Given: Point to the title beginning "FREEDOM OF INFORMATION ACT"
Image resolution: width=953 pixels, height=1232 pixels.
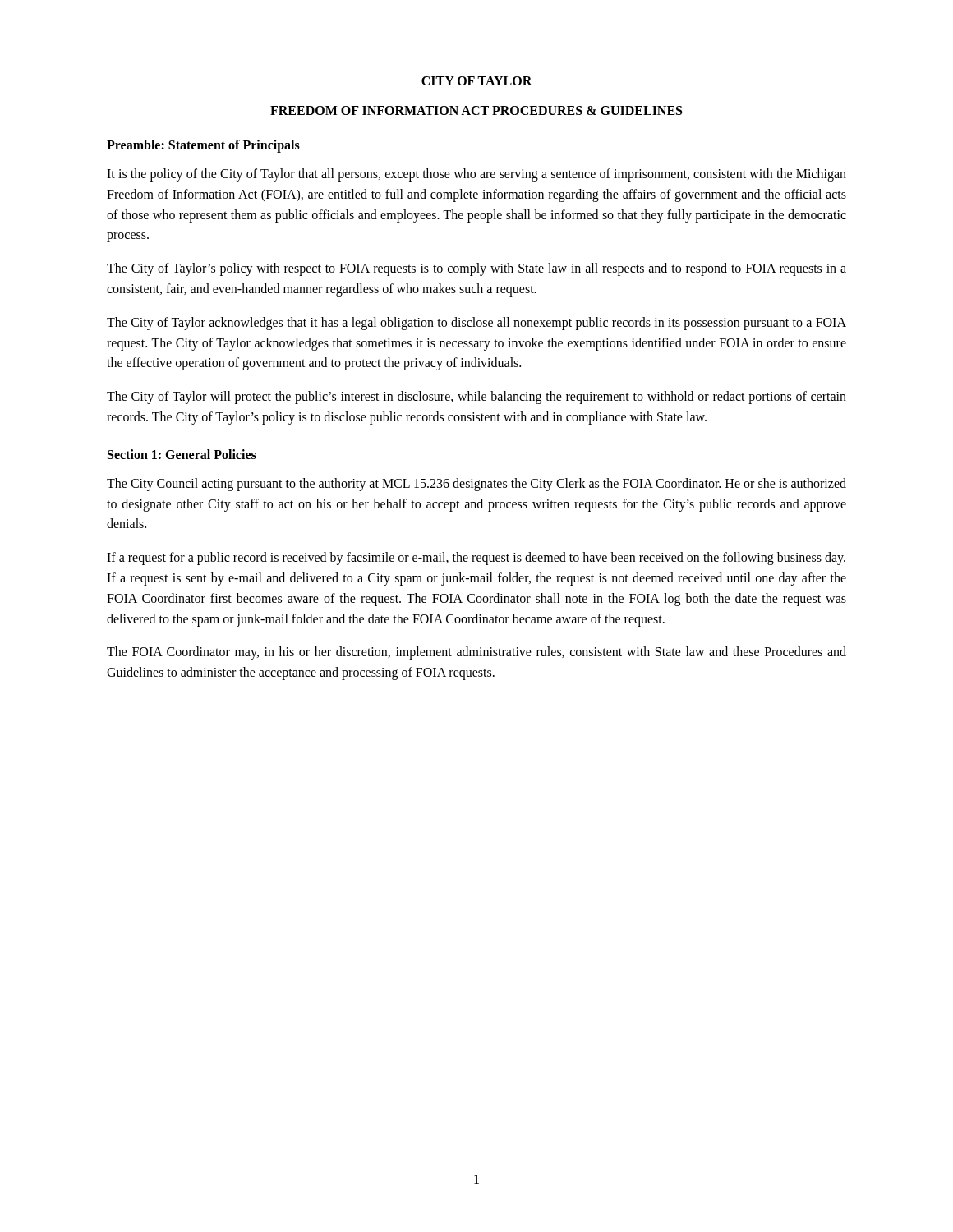Looking at the screenshot, I should pos(476,110).
